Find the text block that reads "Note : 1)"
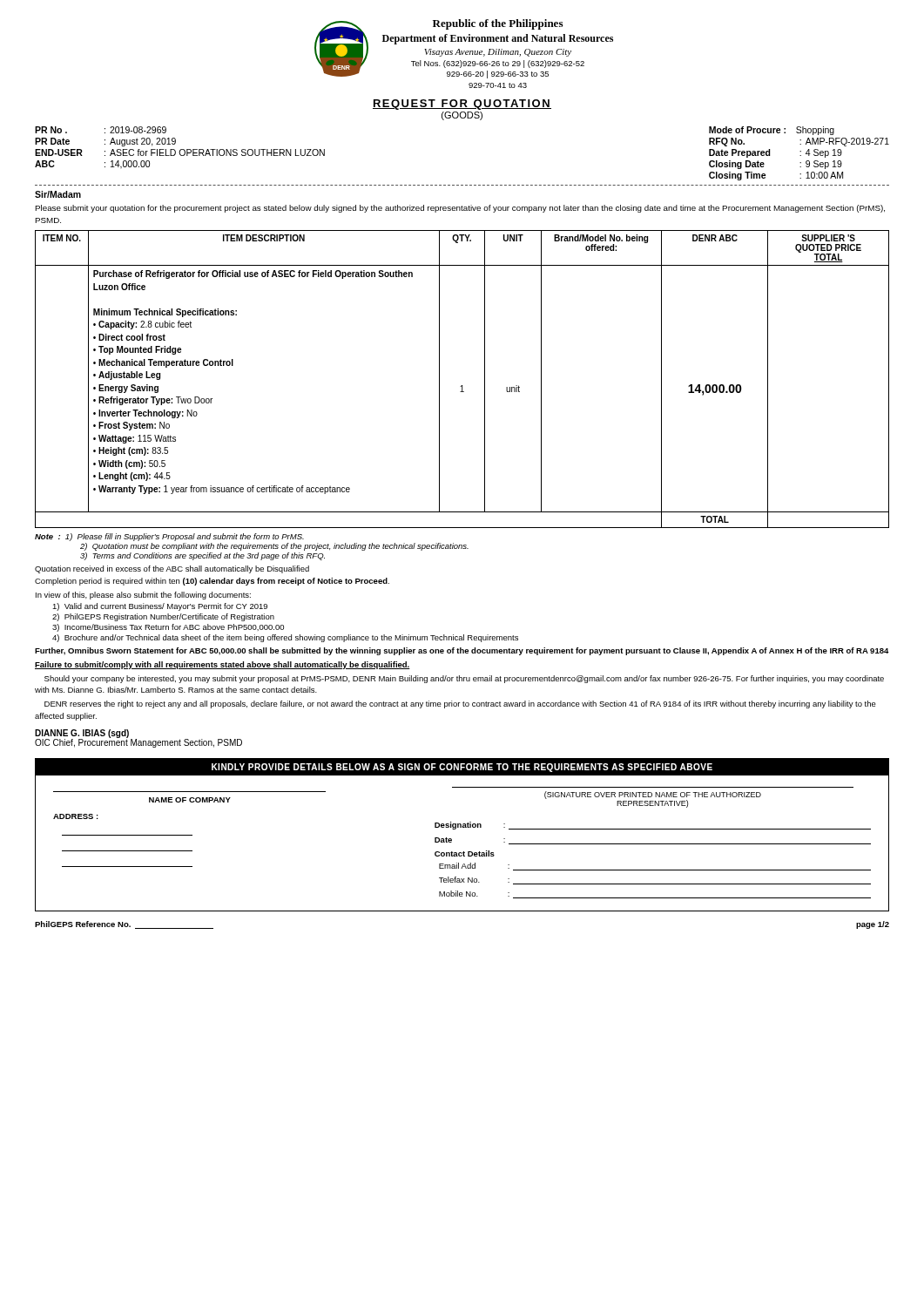 (252, 546)
